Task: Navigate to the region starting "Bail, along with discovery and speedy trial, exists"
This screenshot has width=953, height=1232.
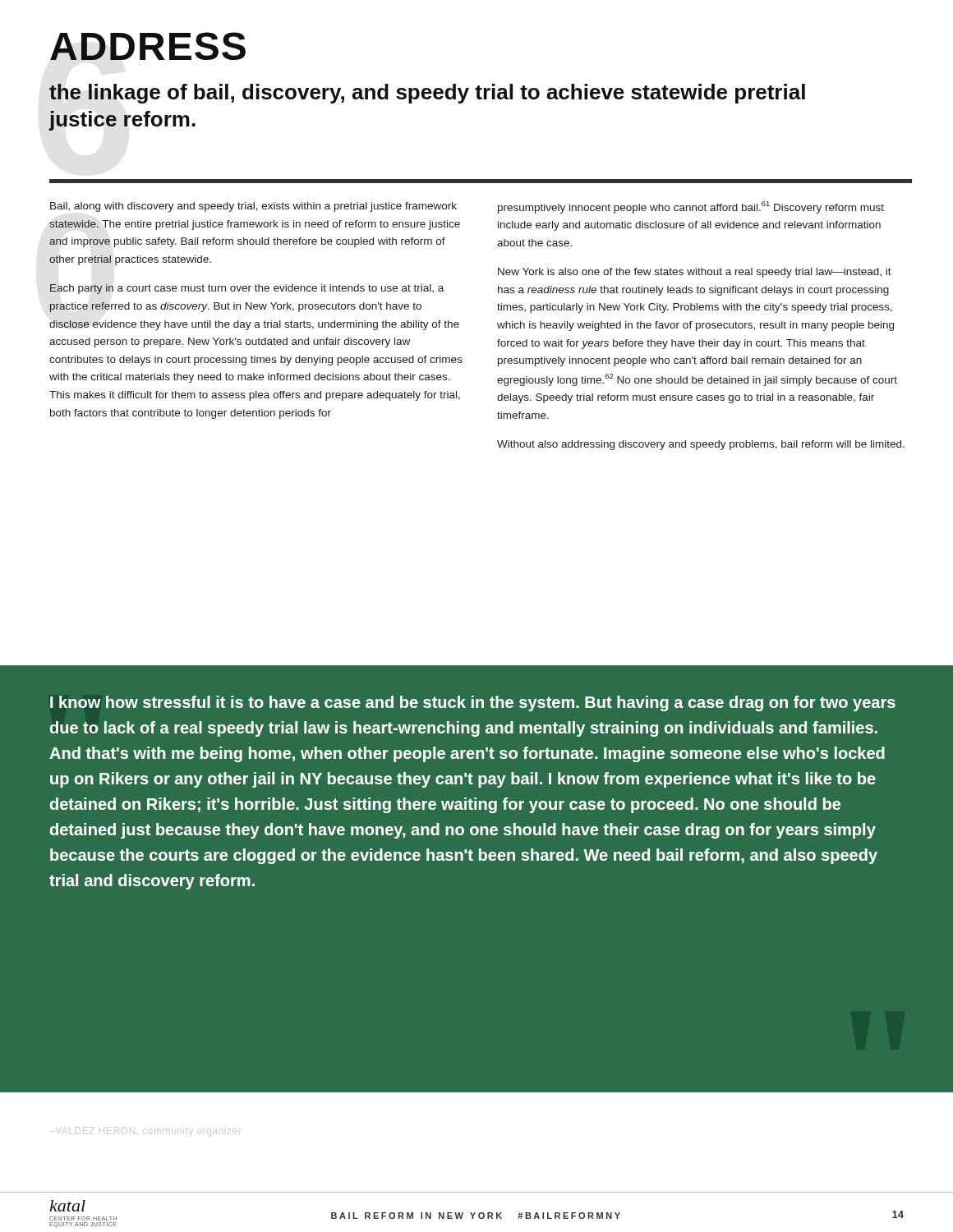Action: coord(257,309)
